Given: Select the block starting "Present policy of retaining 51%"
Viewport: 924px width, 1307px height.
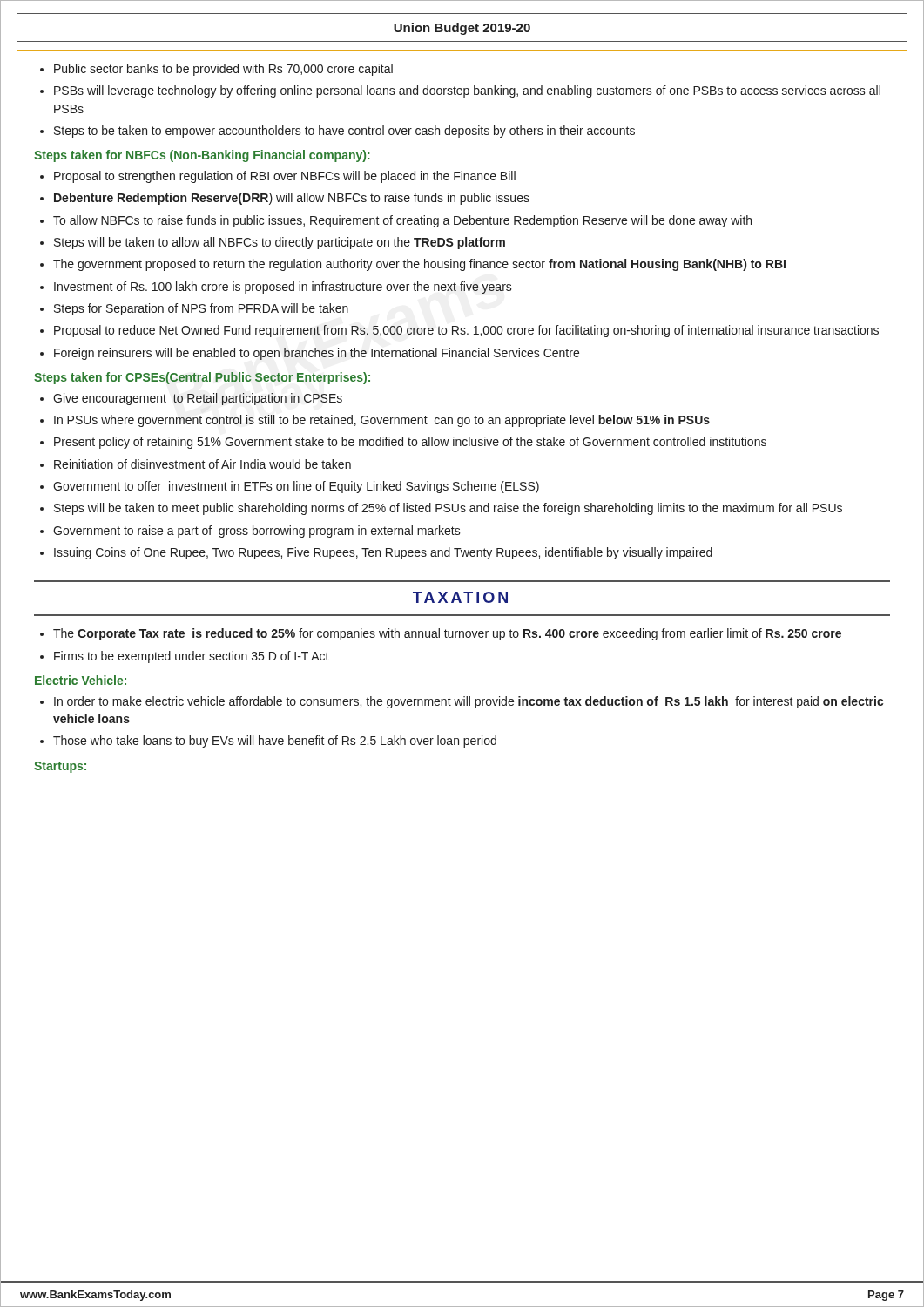Looking at the screenshot, I should coord(410,442).
